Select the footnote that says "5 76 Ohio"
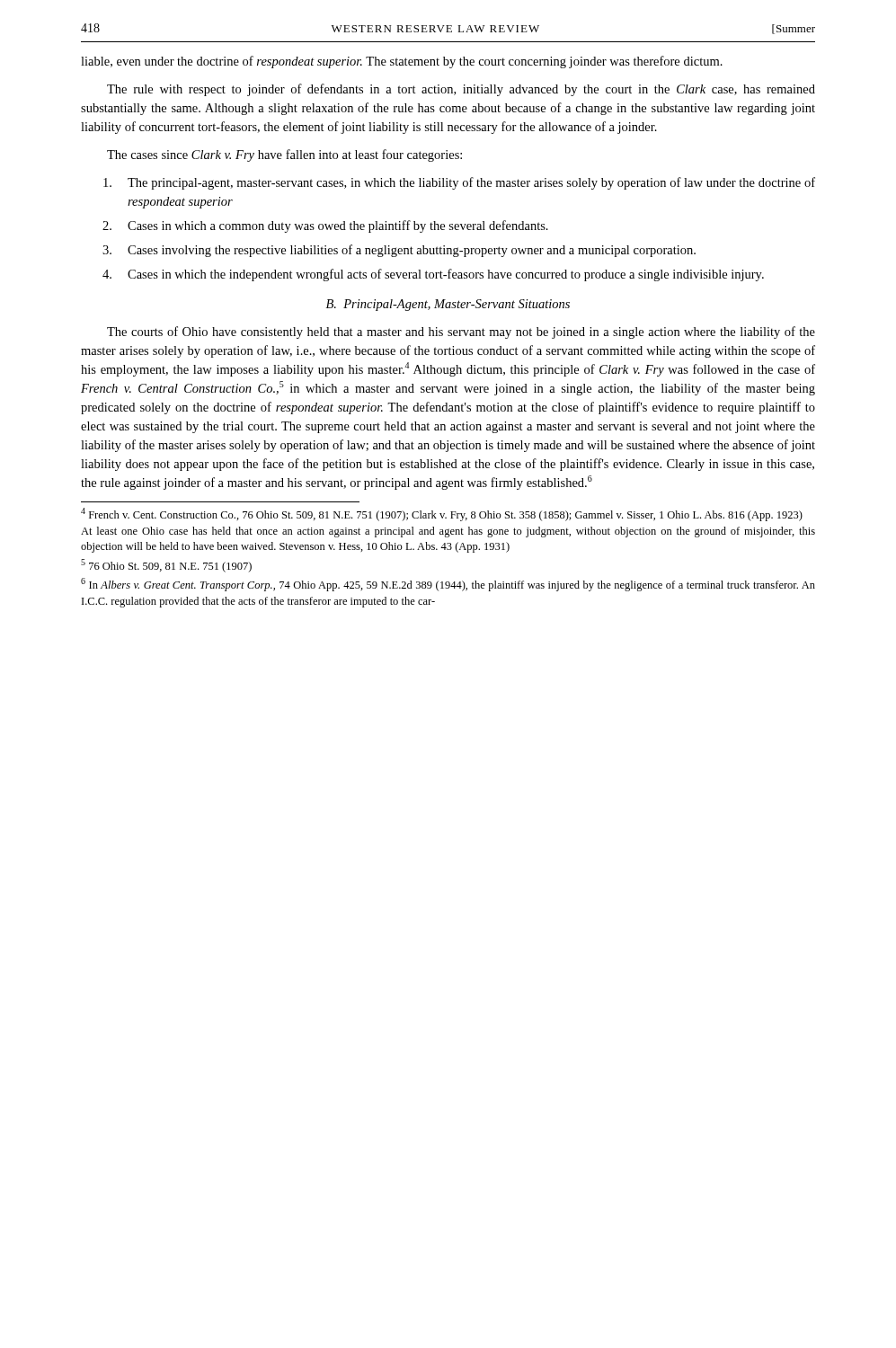This screenshot has height=1348, width=896. coord(166,566)
